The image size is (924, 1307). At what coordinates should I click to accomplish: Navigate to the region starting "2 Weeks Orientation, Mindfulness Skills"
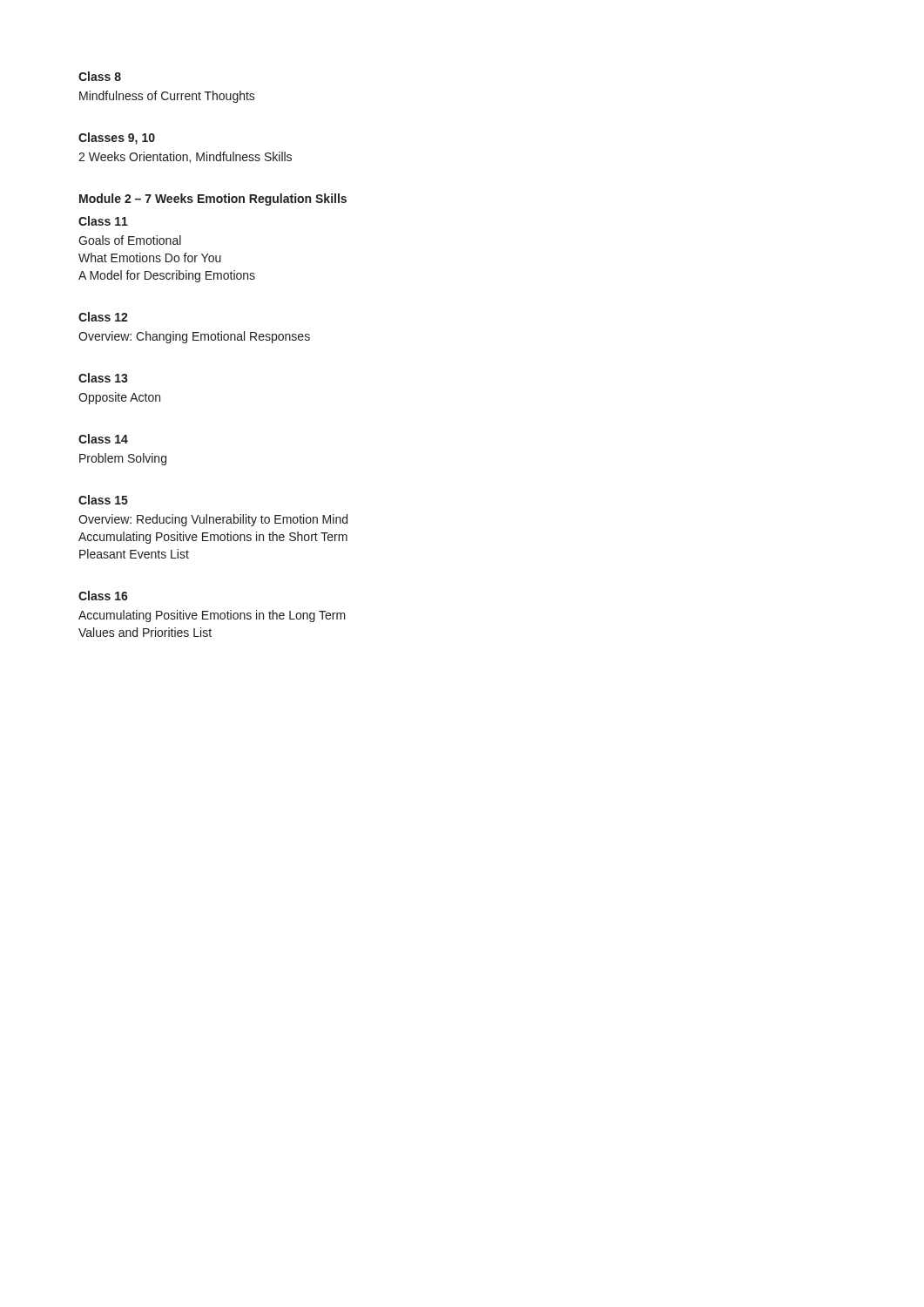[185, 157]
